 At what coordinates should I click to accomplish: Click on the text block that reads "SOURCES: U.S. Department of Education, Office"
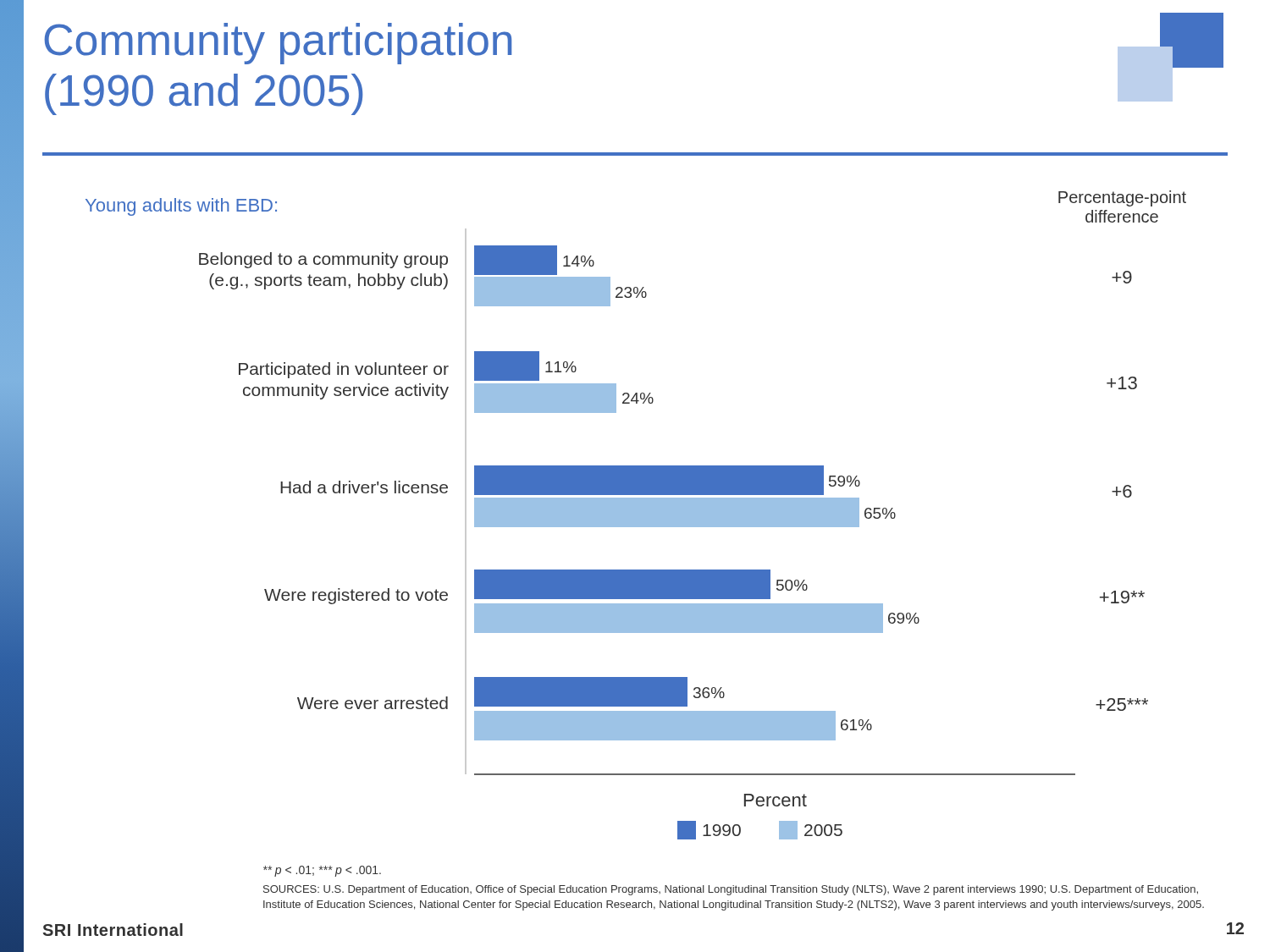coord(745,897)
